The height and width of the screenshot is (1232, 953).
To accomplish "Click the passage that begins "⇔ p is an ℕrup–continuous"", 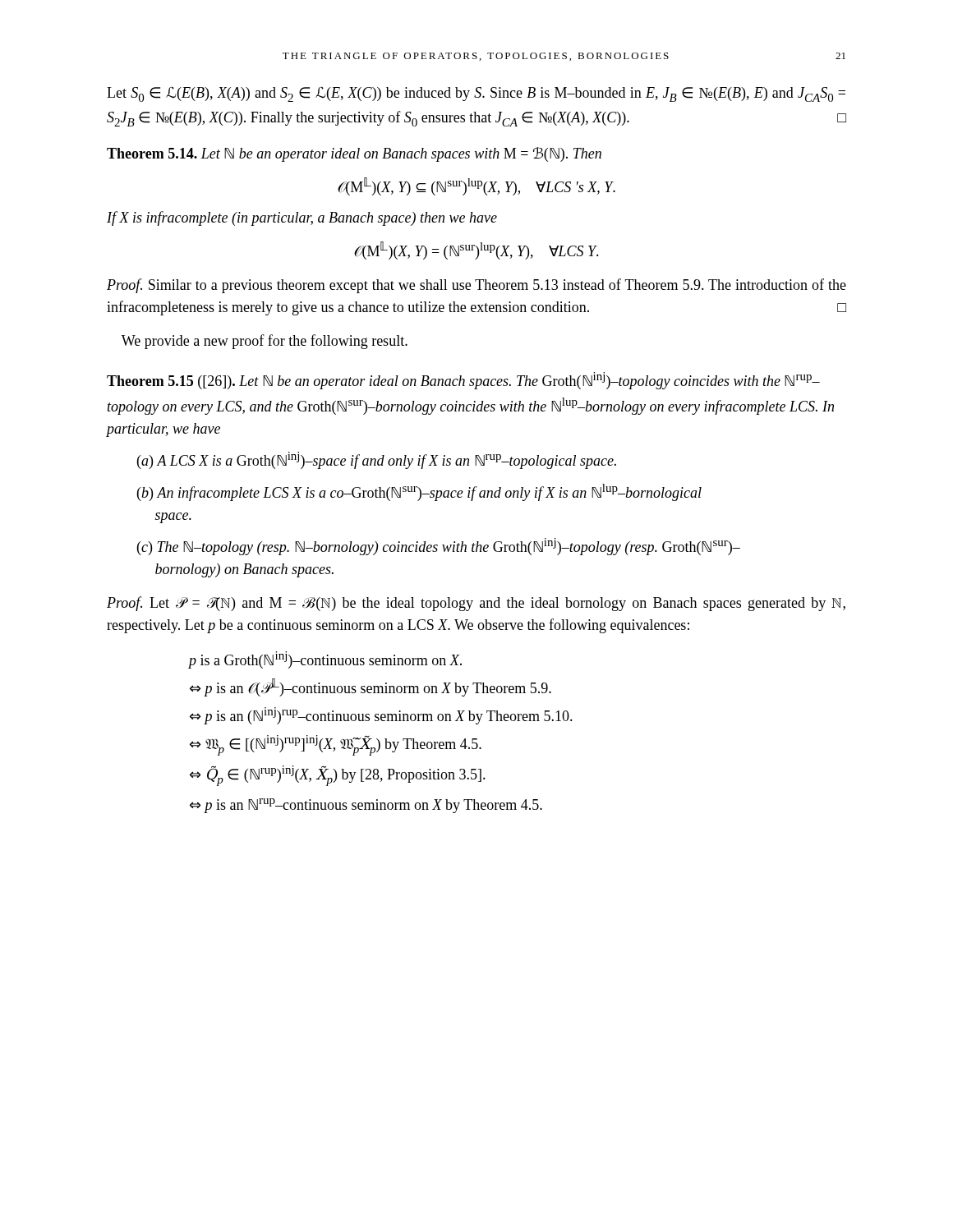I will (366, 804).
